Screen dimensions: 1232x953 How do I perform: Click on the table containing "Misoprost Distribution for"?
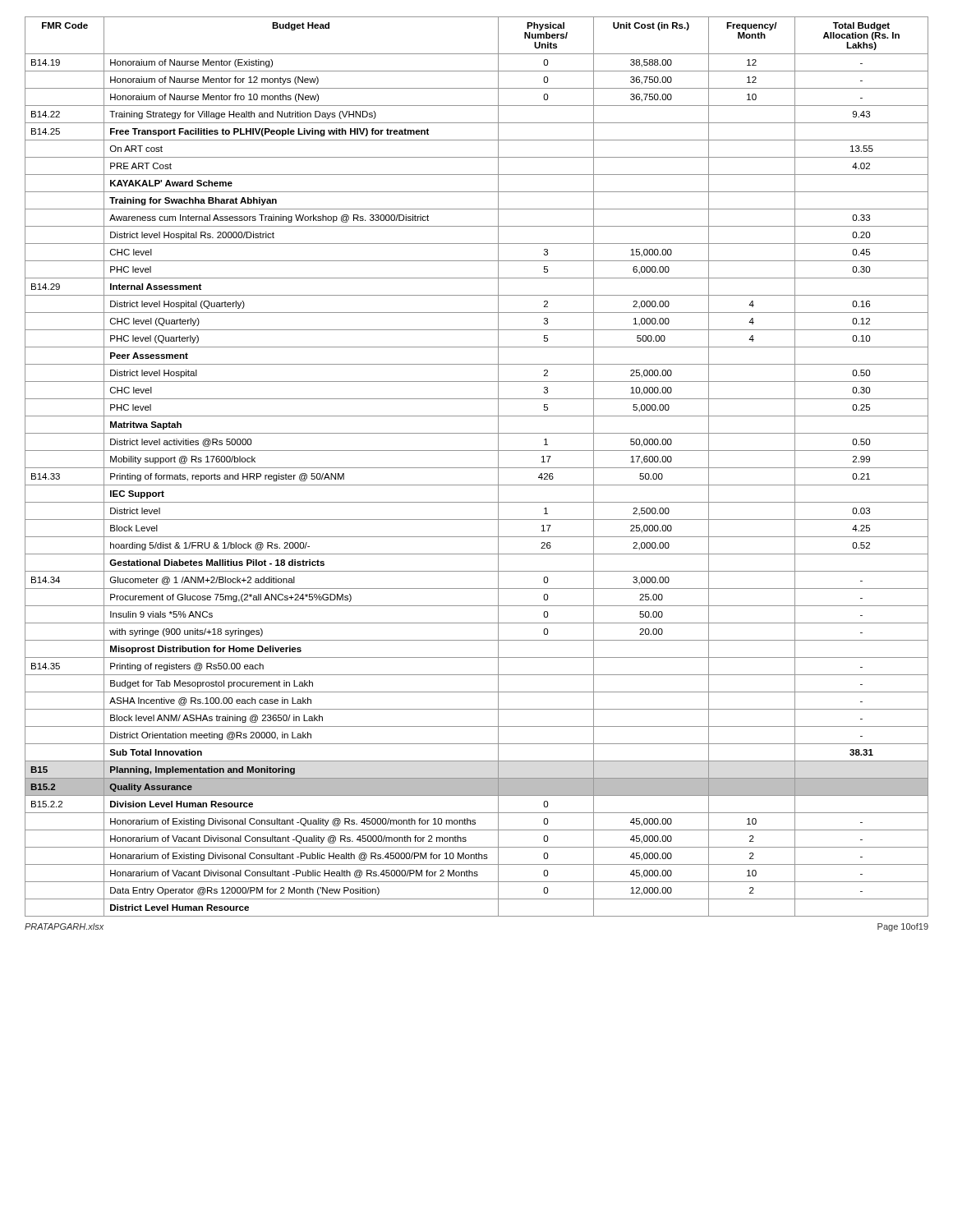[476, 466]
